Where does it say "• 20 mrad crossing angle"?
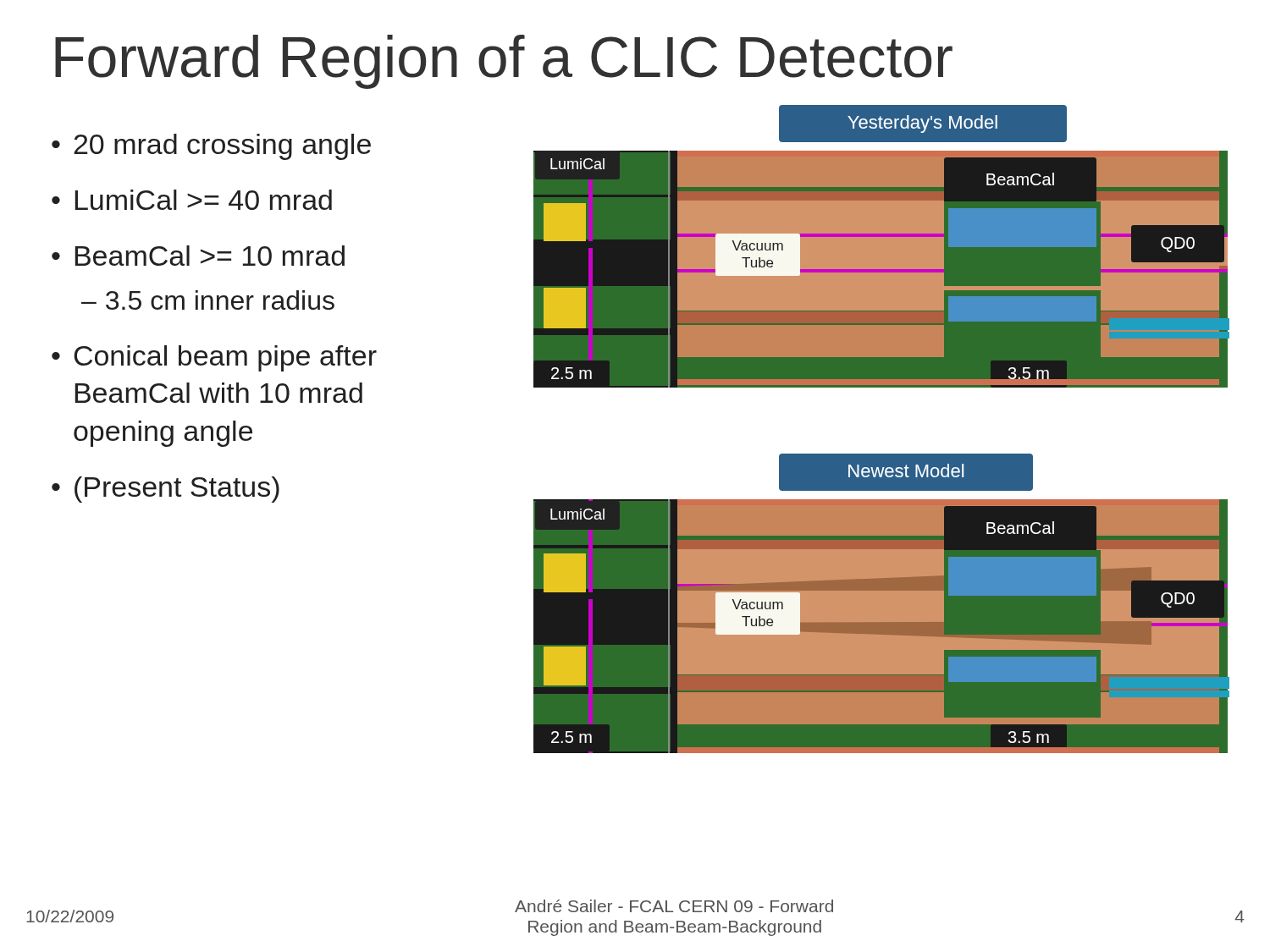Screen dimensions: 952x1270 point(211,144)
